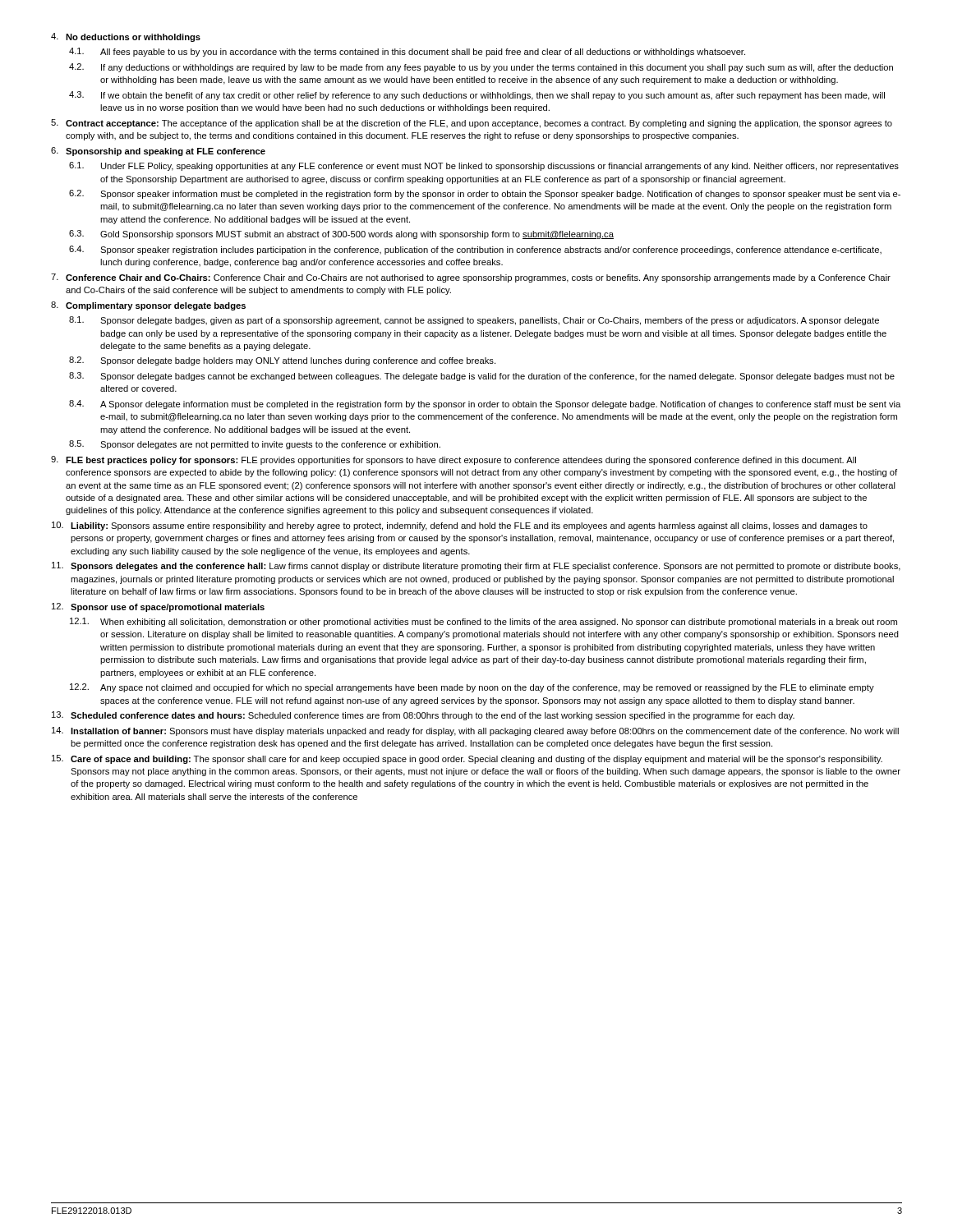The width and height of the screenshot is (953, 1232).
Task: Locate the text starting "15. Care of space and"
Action: tap(476, 778)
